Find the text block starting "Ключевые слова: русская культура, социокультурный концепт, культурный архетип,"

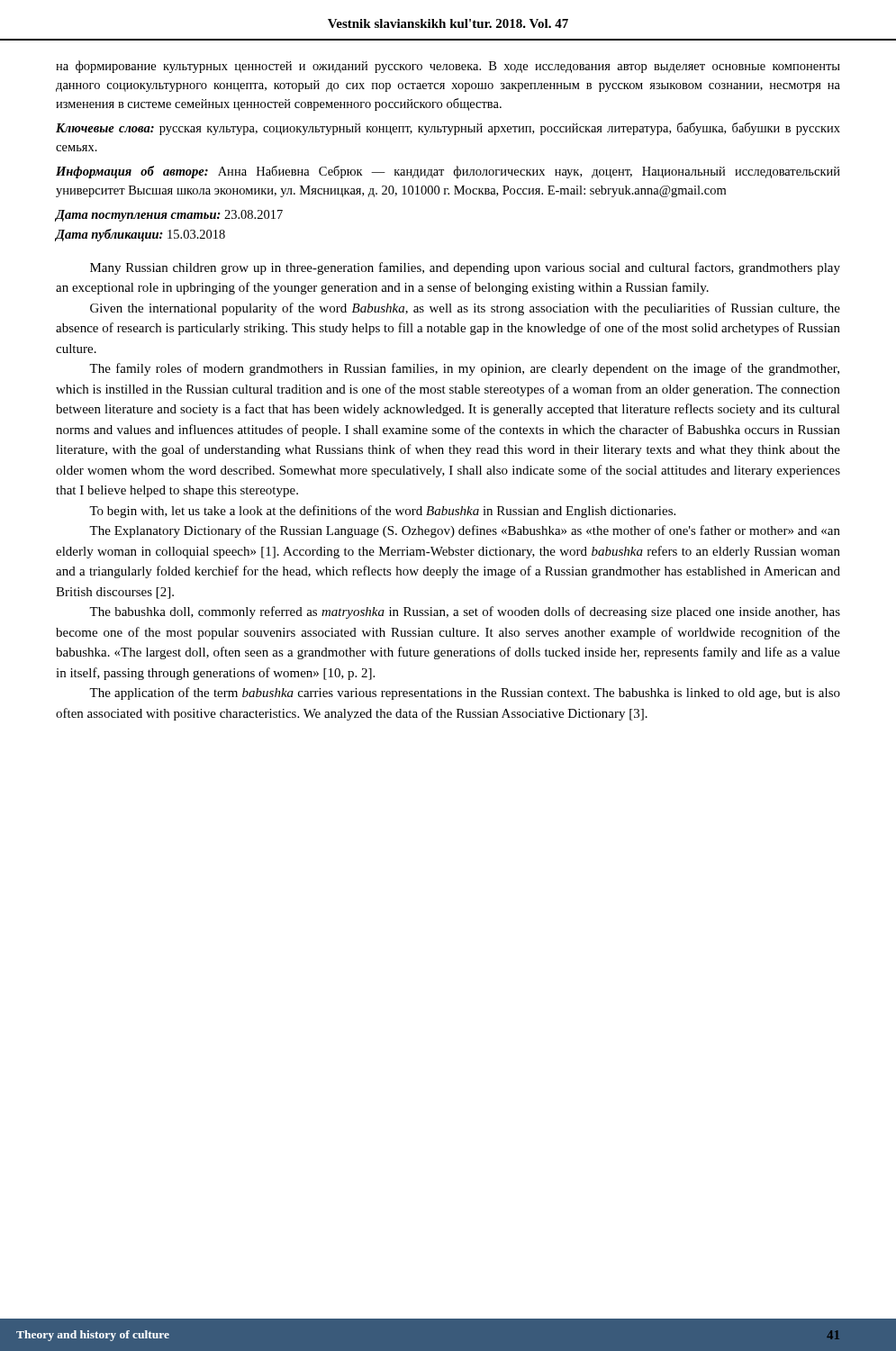pos(448,138)
